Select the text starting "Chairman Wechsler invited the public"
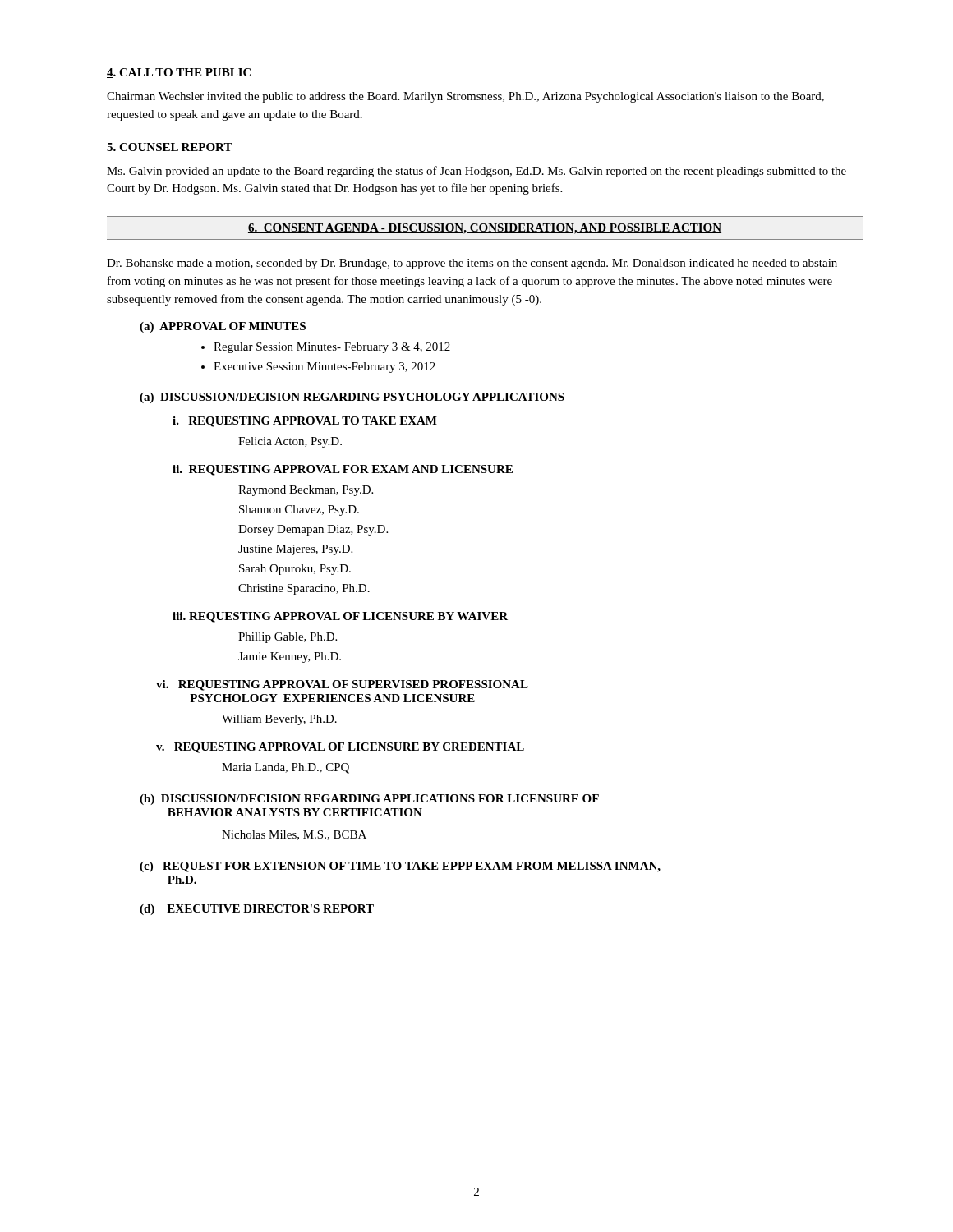Viewport: 953px width, 1232px height. click(466, 105)
